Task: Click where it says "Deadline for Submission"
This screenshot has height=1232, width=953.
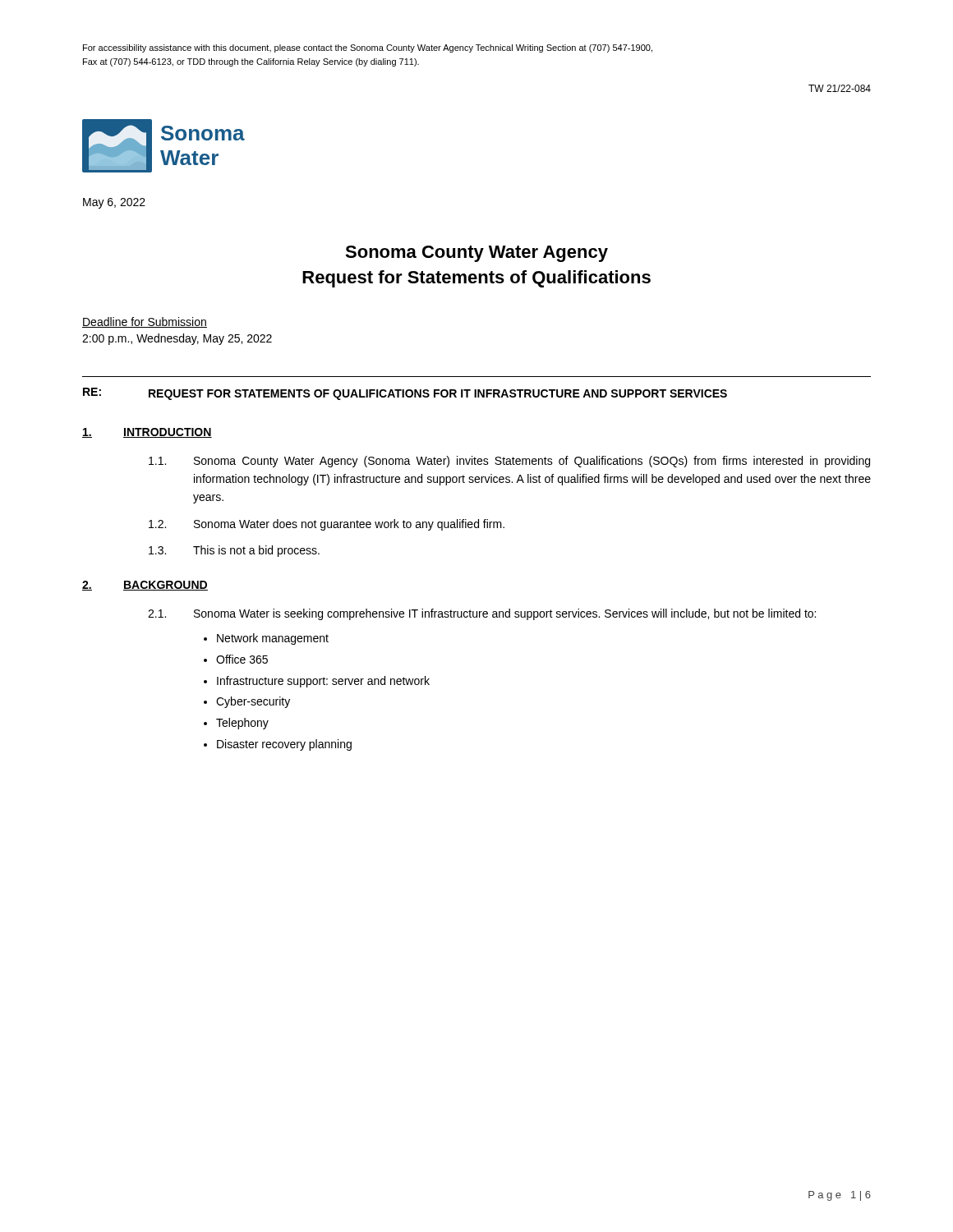Action: (x=144, y=322)
